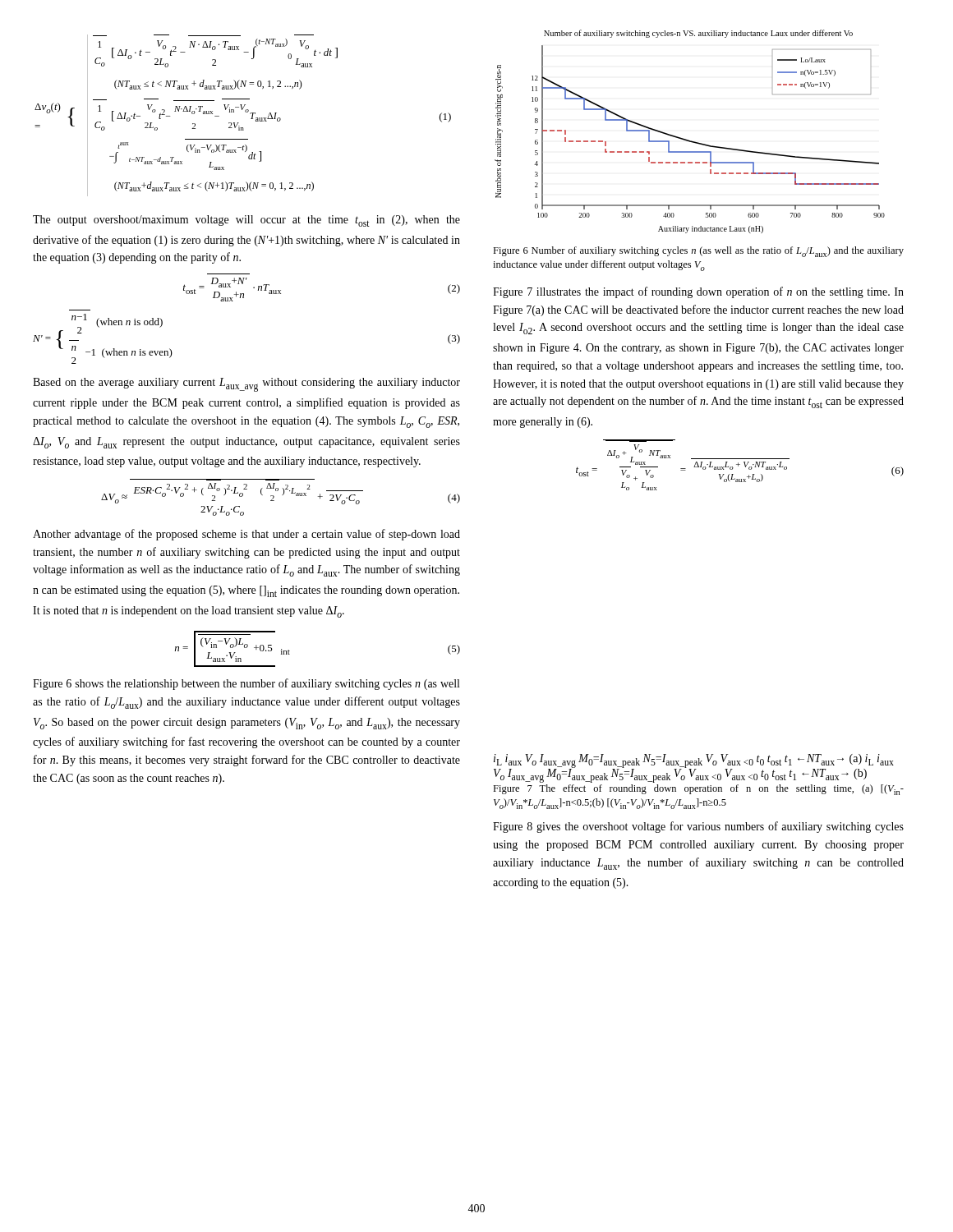Screen dimensions: 1232x953
Task: Find the block on this page that starts "Figure 6 shows the relationship between the"
Action: pos(246,731)
